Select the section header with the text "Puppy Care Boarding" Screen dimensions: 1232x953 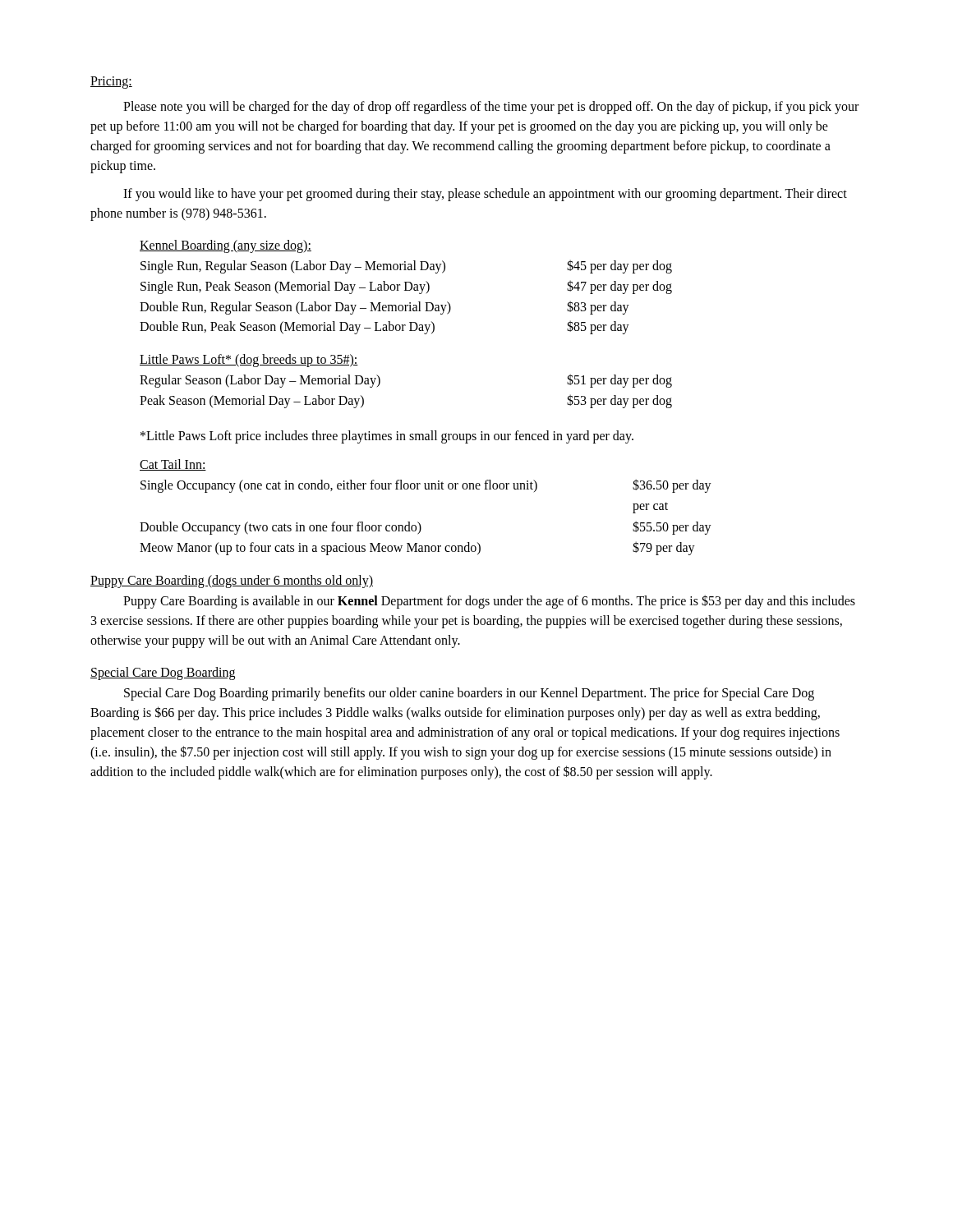point(232,580)
